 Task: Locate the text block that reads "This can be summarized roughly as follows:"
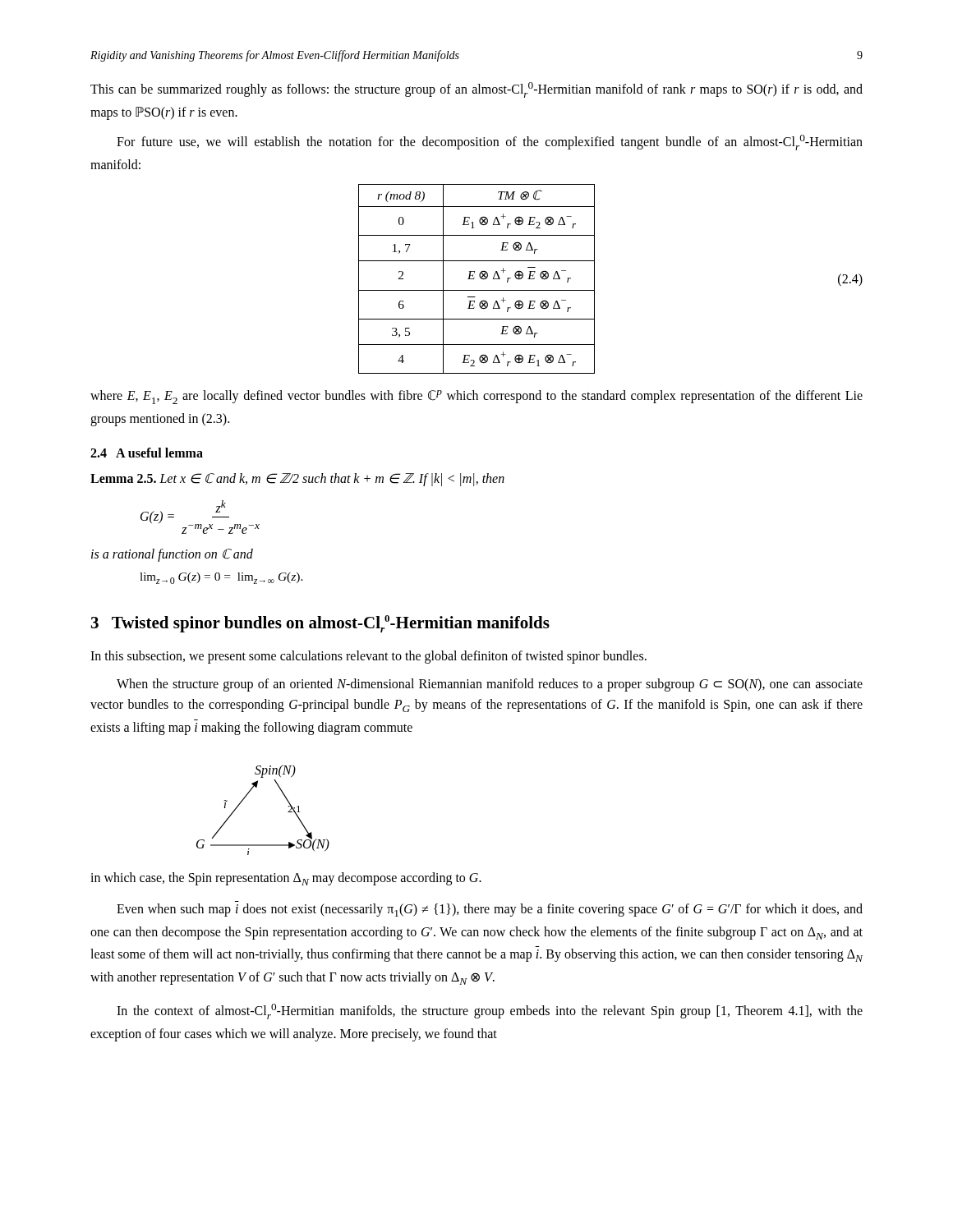476,100
